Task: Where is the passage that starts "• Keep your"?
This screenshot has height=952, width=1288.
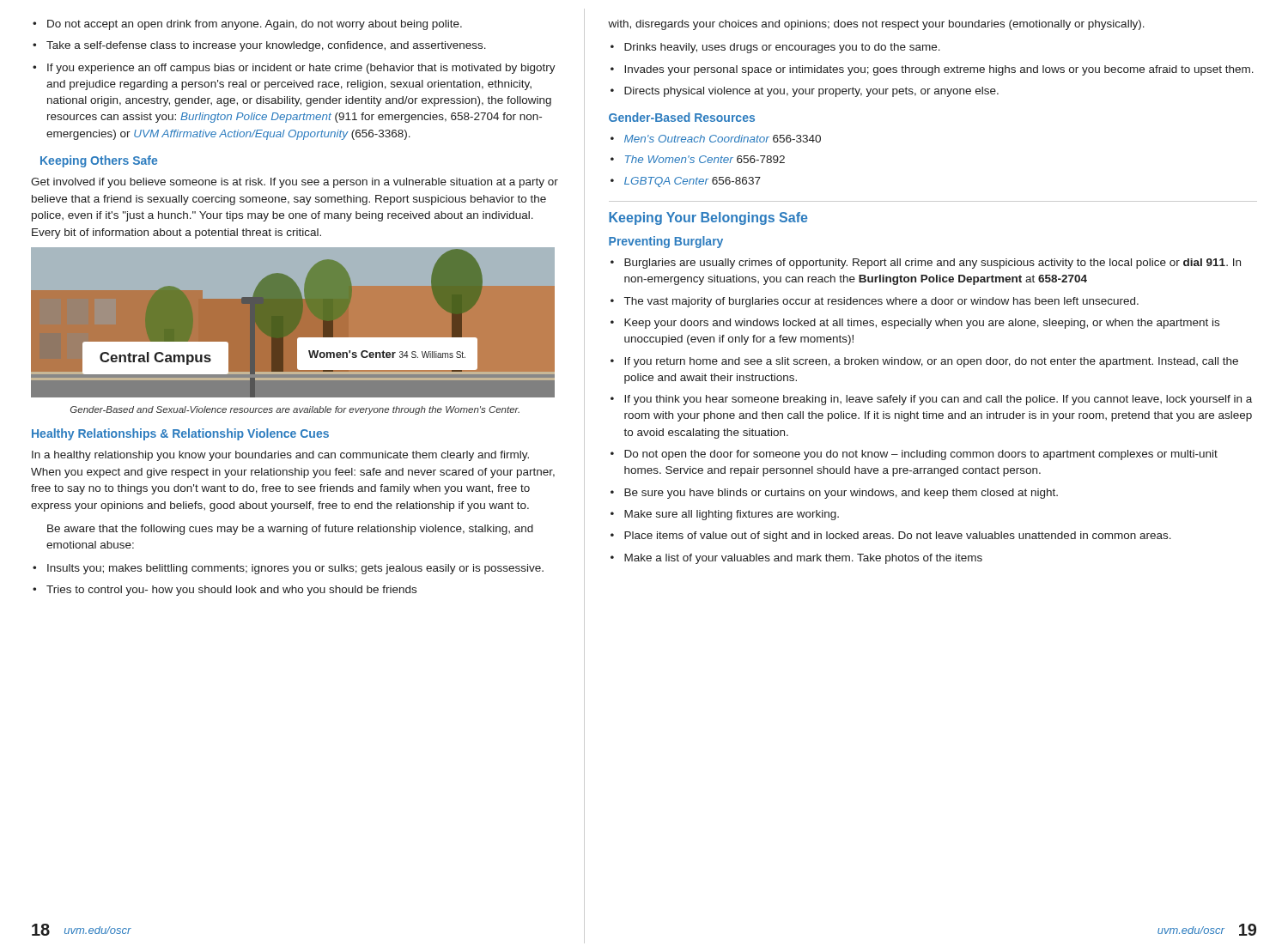Action: tap(915, 330)
